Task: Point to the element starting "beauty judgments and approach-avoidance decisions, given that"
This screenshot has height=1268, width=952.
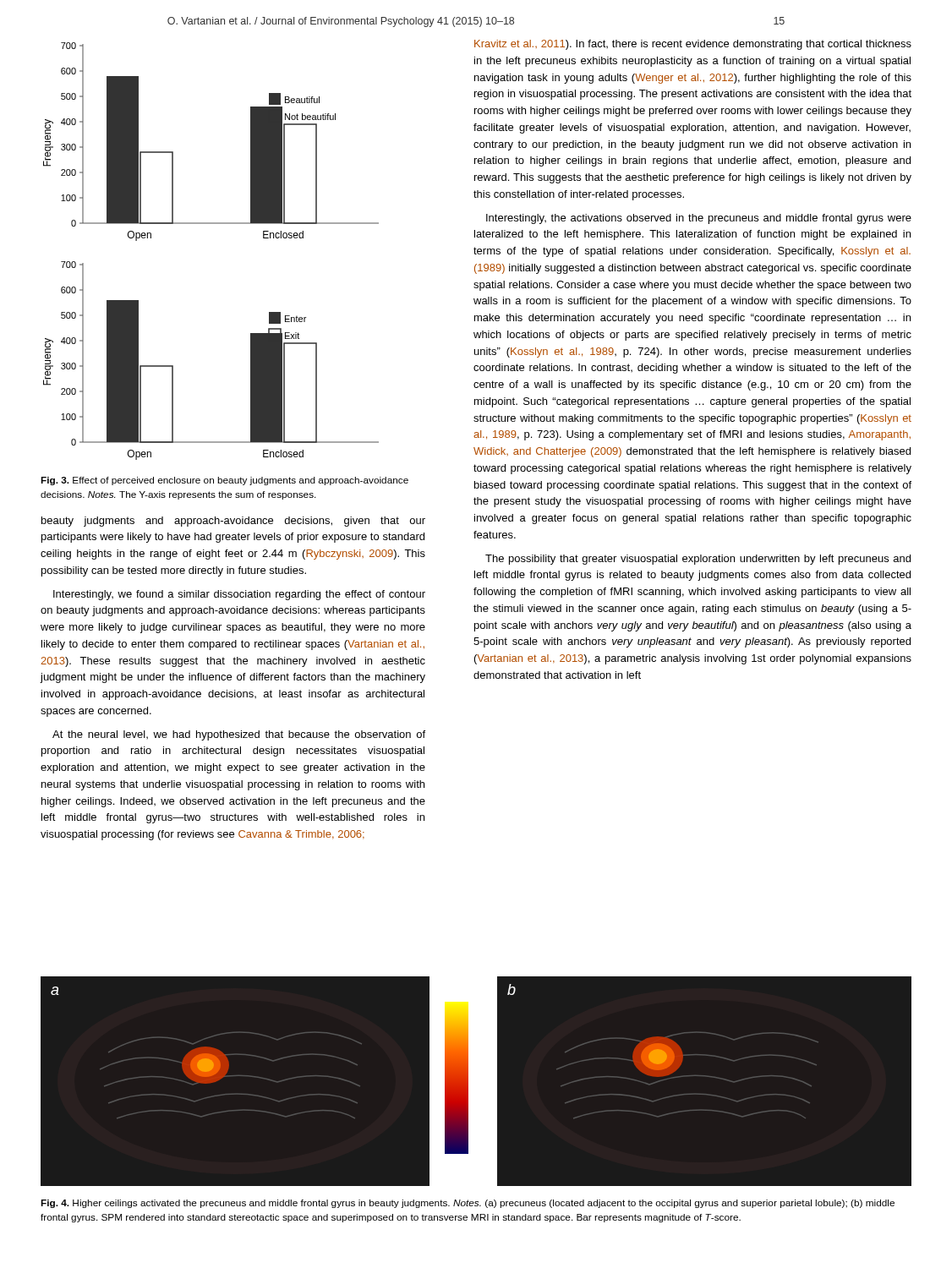Action: (x=233, y=677)
